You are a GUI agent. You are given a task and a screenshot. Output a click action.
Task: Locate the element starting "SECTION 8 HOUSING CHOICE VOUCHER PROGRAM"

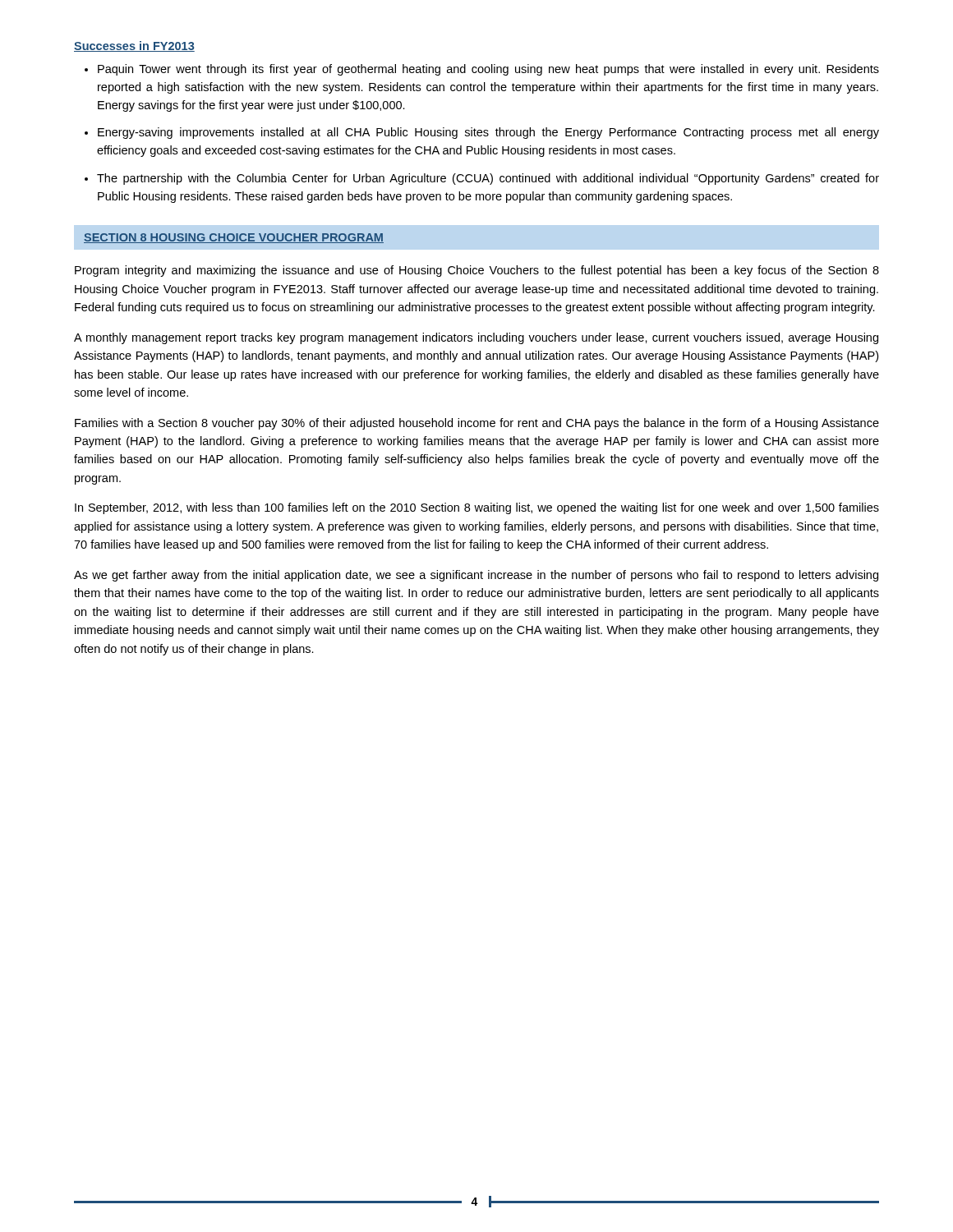point(234,238)
